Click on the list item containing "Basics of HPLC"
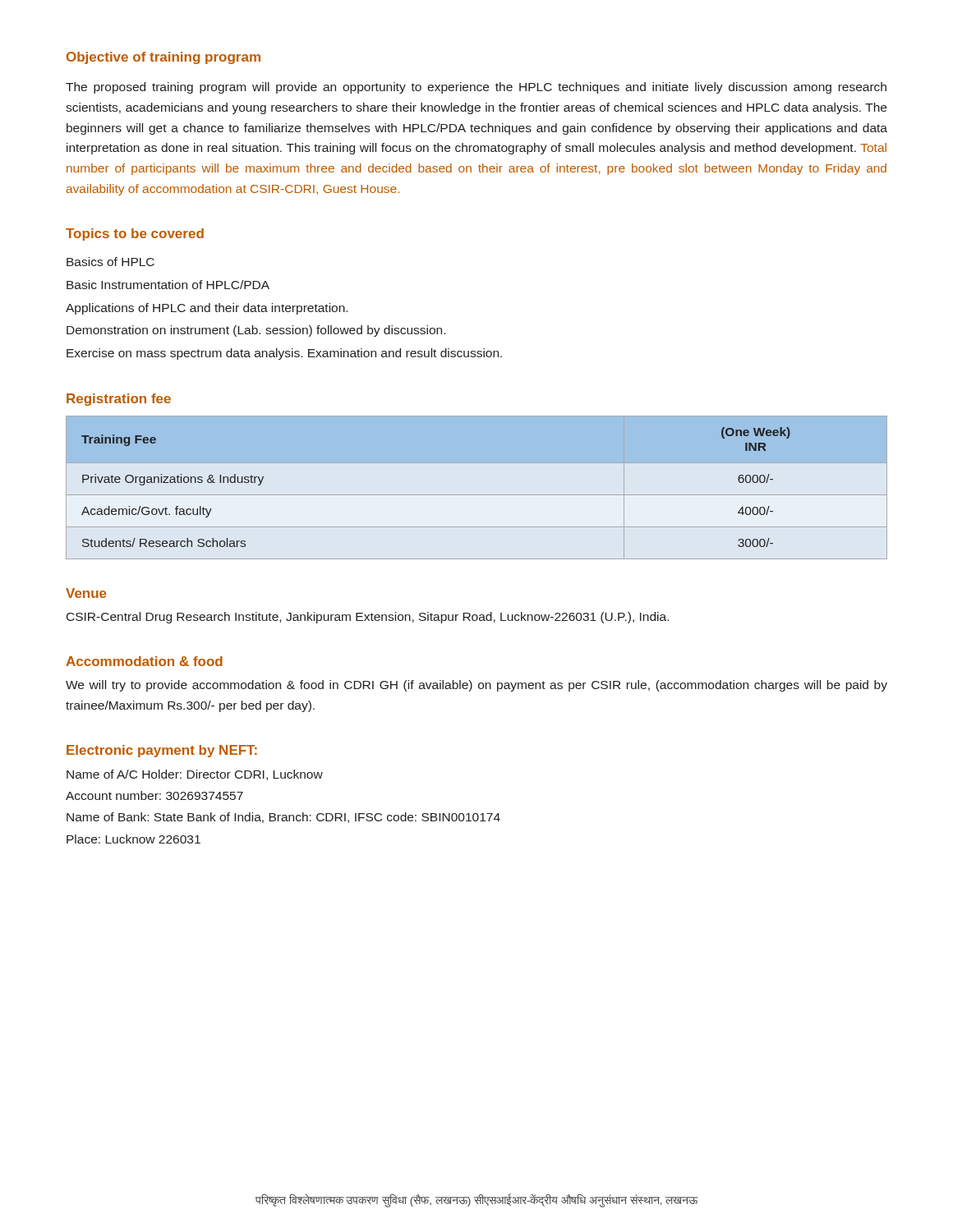The image size is (953, 1232). (x=110, y=261)
